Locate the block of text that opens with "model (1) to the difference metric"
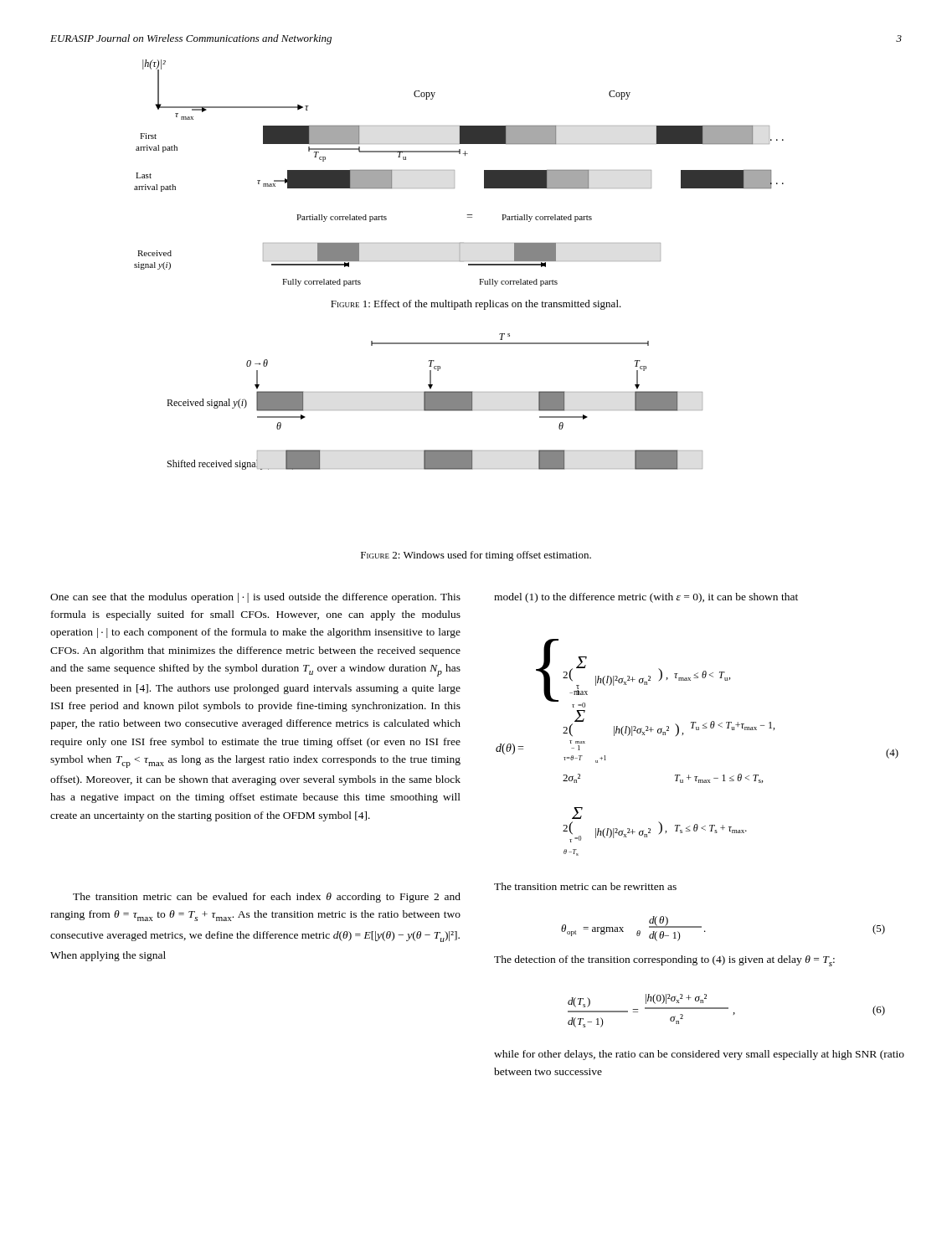The width and height of the screenshot is (952, 1256). point(646,597)
